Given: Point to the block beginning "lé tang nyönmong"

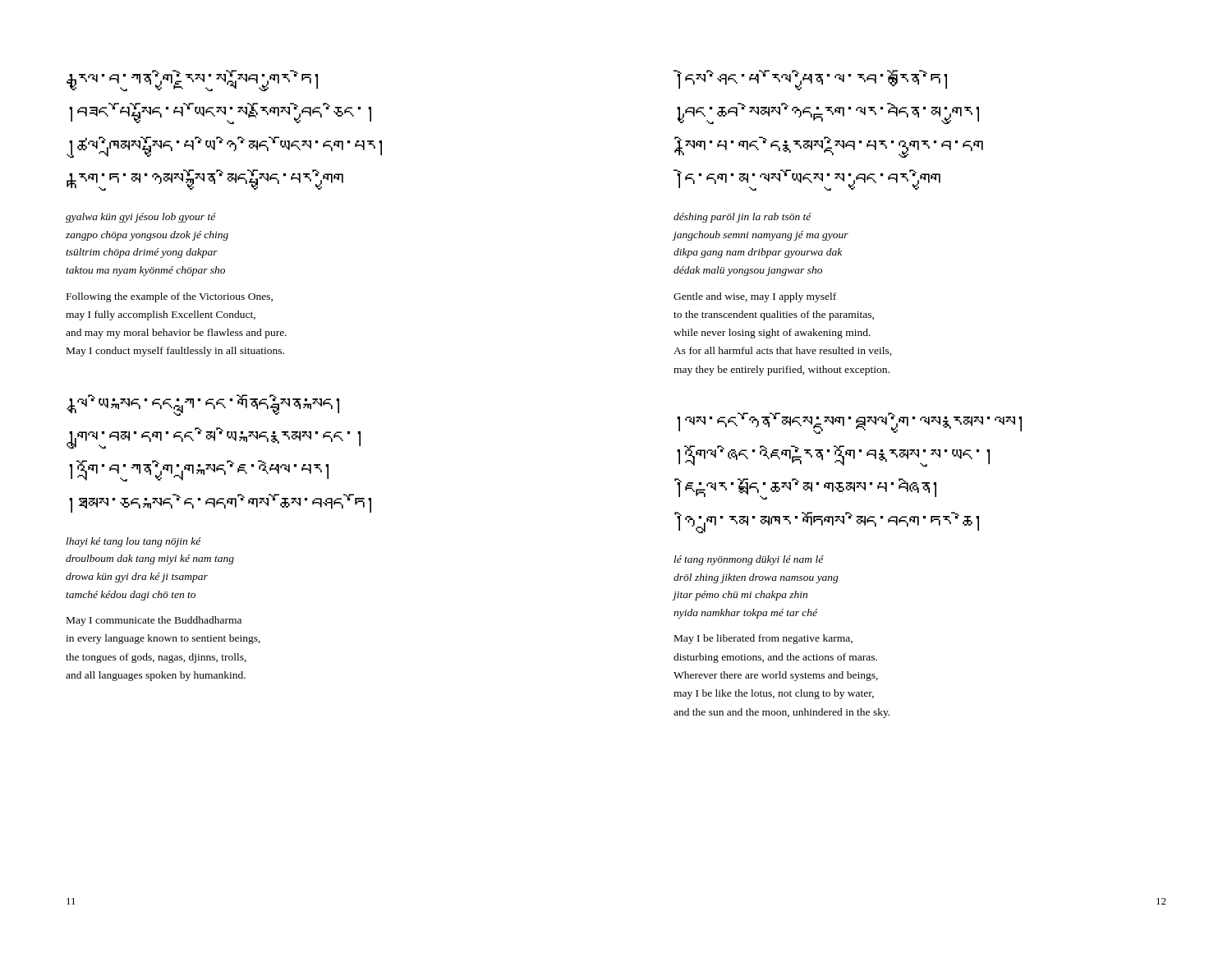Looking at the screenshot, I should (x=756, y=586).
